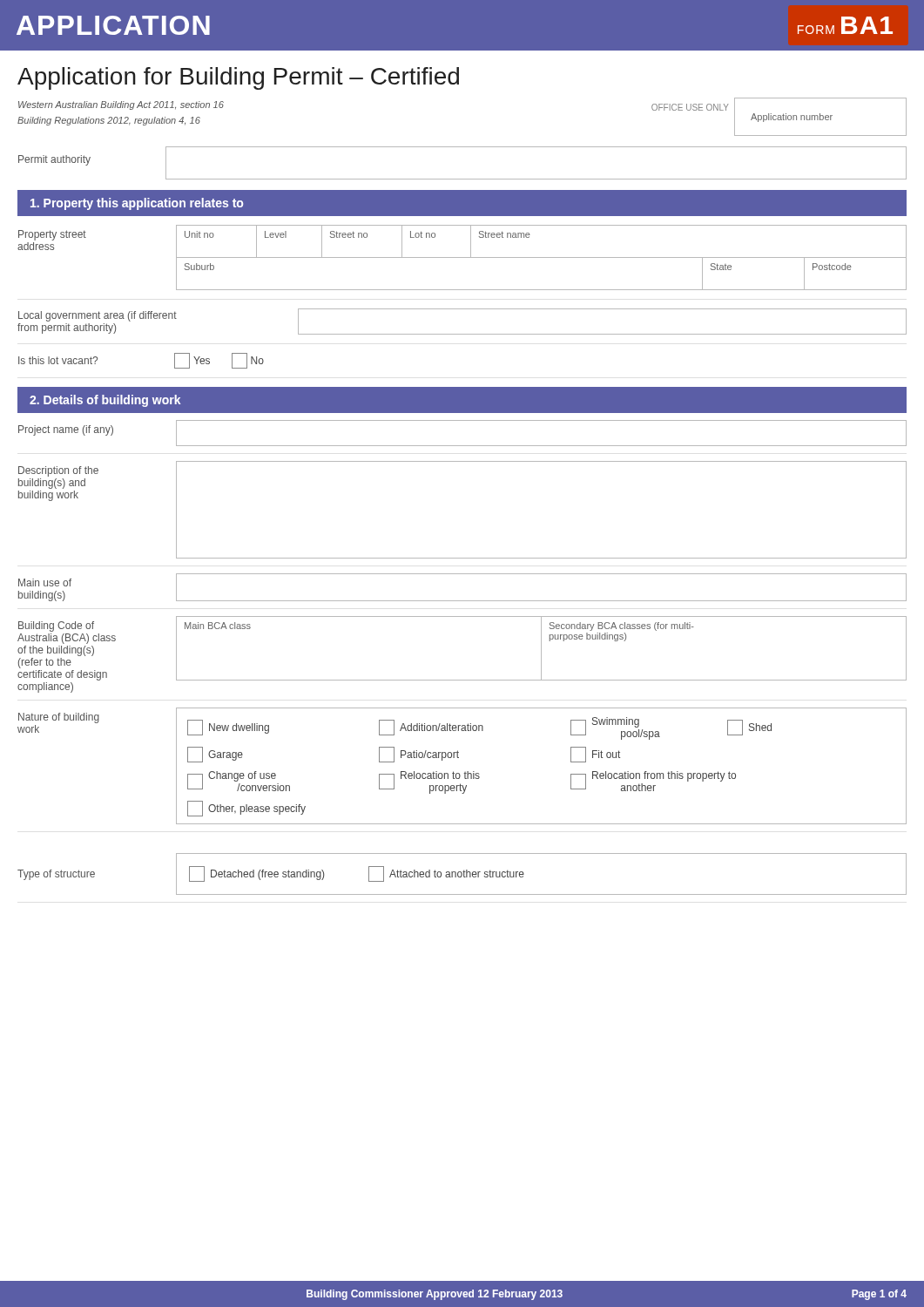Screen dimensions: 1307x924
Task: Point to "Application for Building Permit – Certified"
Action: click(239, 76)
